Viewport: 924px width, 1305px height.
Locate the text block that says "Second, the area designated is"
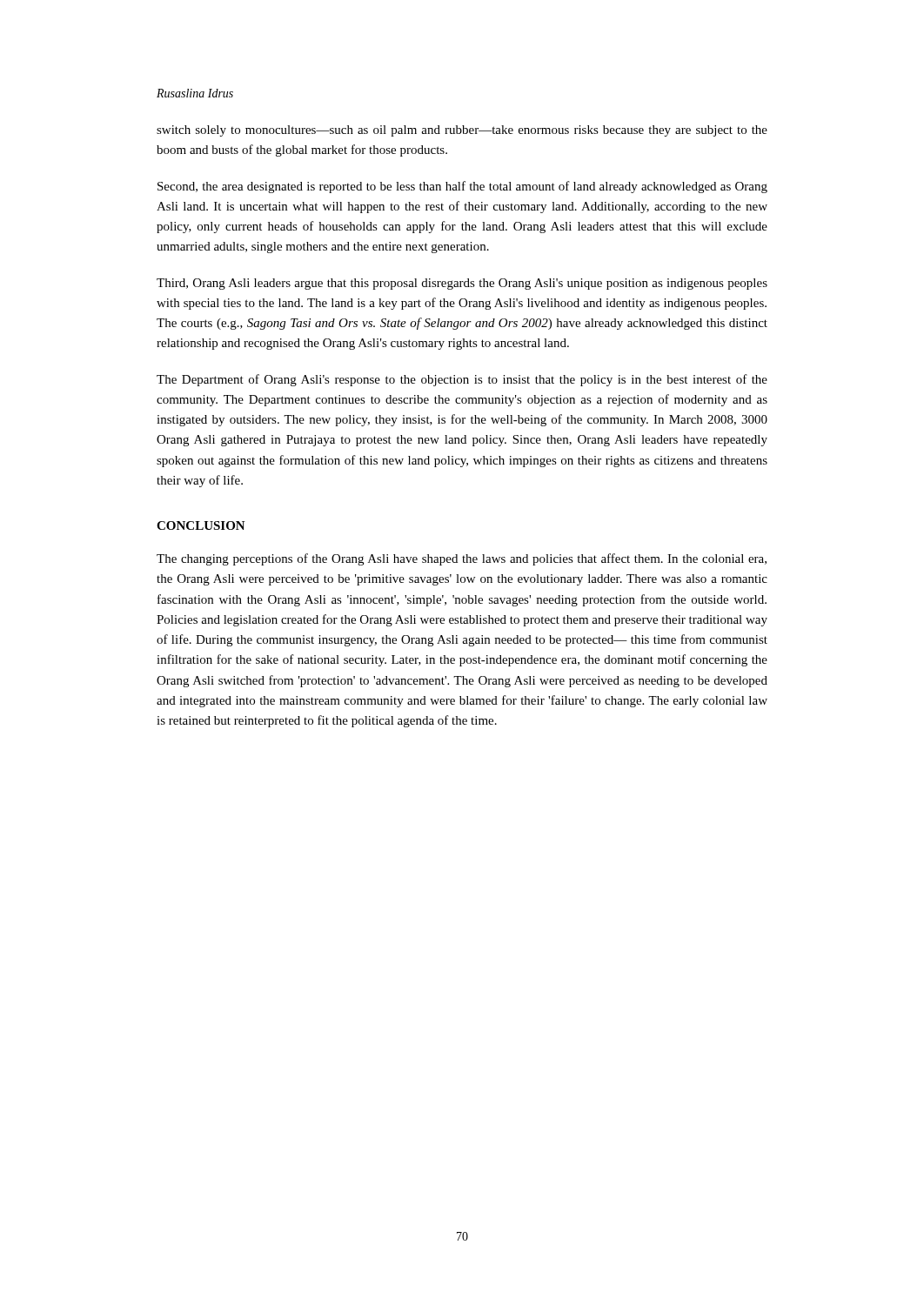click(x=462, y=216)
